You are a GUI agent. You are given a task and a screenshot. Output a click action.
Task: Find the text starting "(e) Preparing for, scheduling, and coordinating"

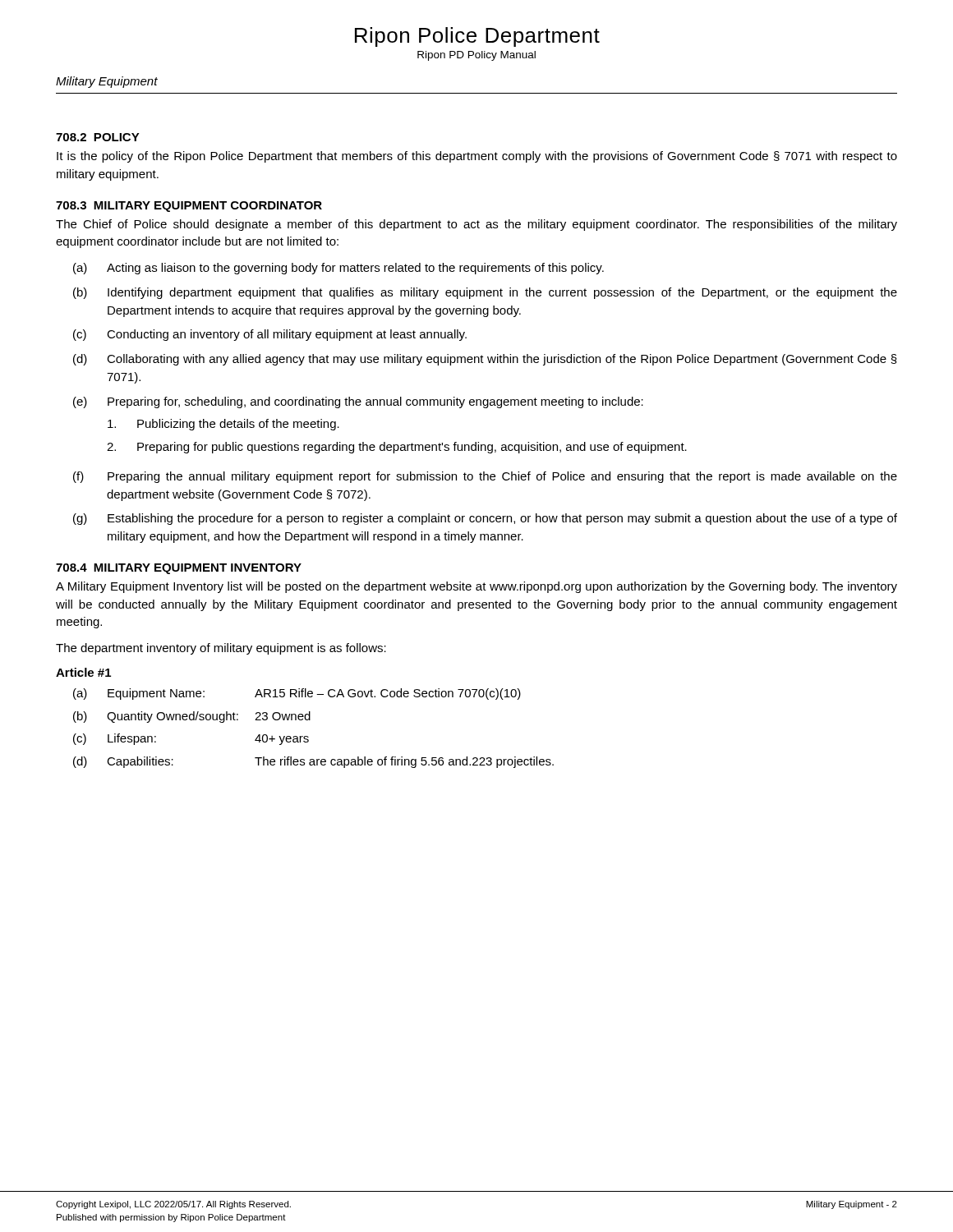pos(358,402)
